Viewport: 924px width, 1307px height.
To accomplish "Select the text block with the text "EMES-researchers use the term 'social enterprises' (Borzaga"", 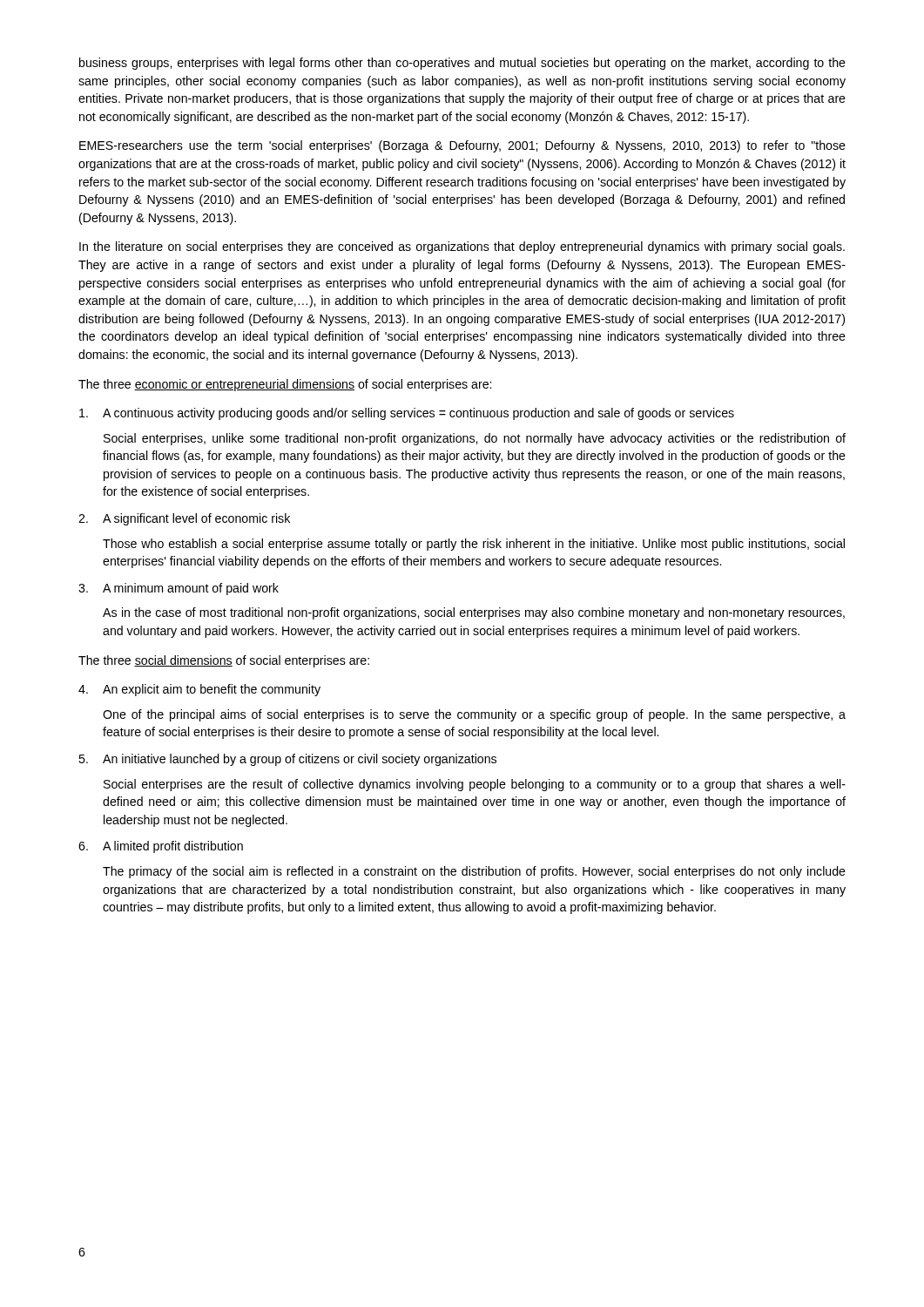I will [462, 182].
